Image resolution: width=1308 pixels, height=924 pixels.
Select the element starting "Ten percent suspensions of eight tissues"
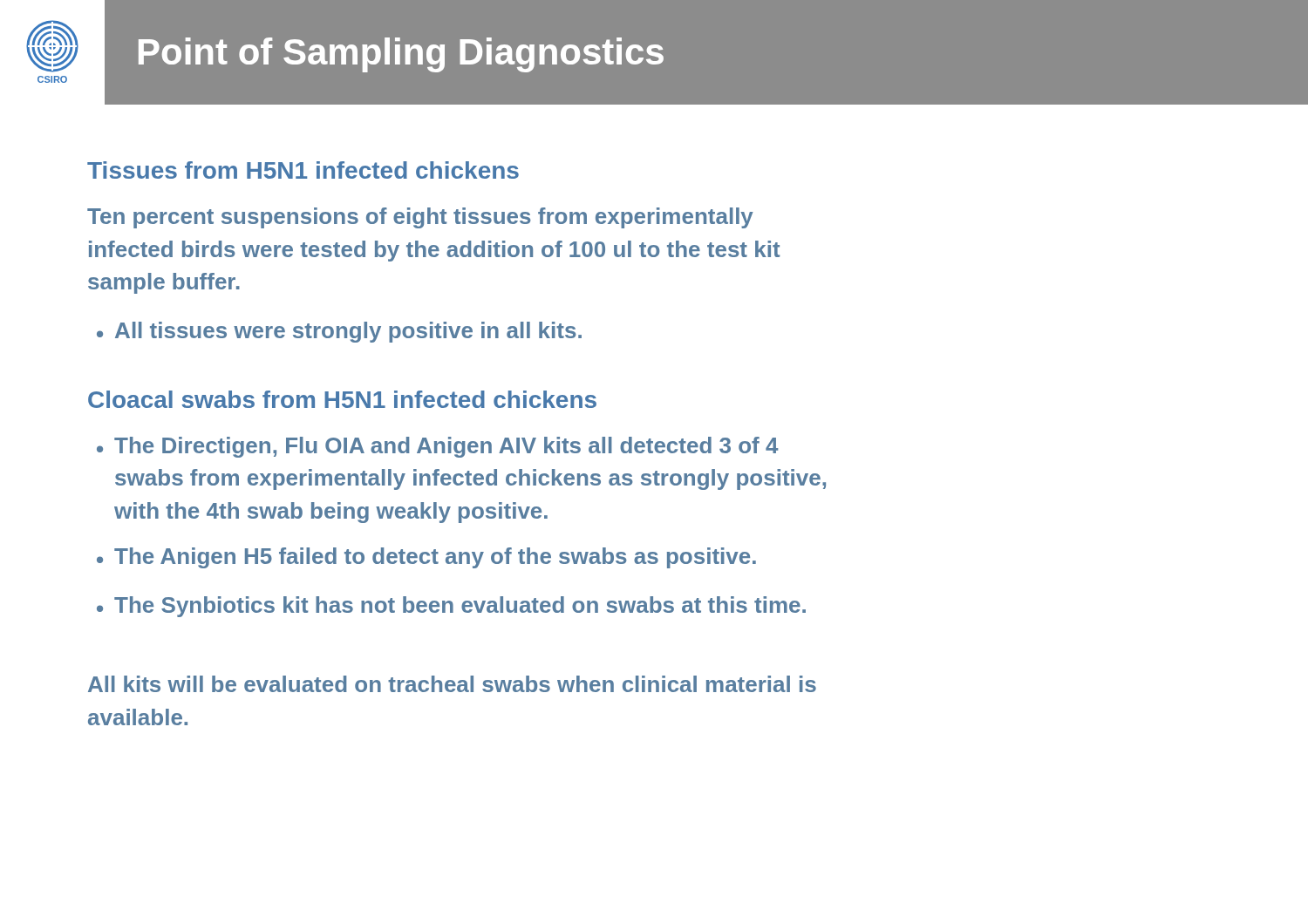[x=434, y=249]
